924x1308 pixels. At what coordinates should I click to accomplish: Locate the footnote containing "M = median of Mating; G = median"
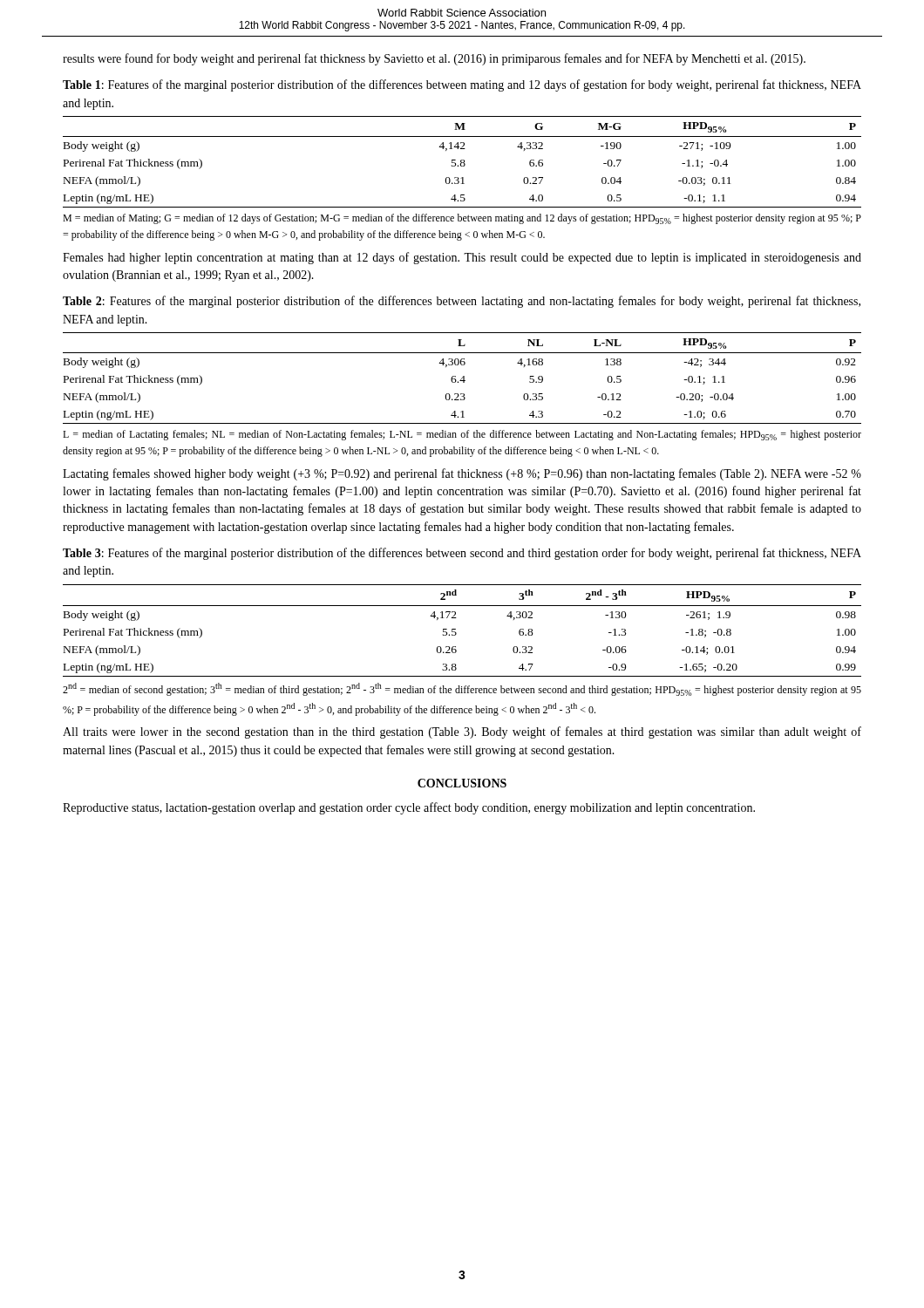point(462,226)
